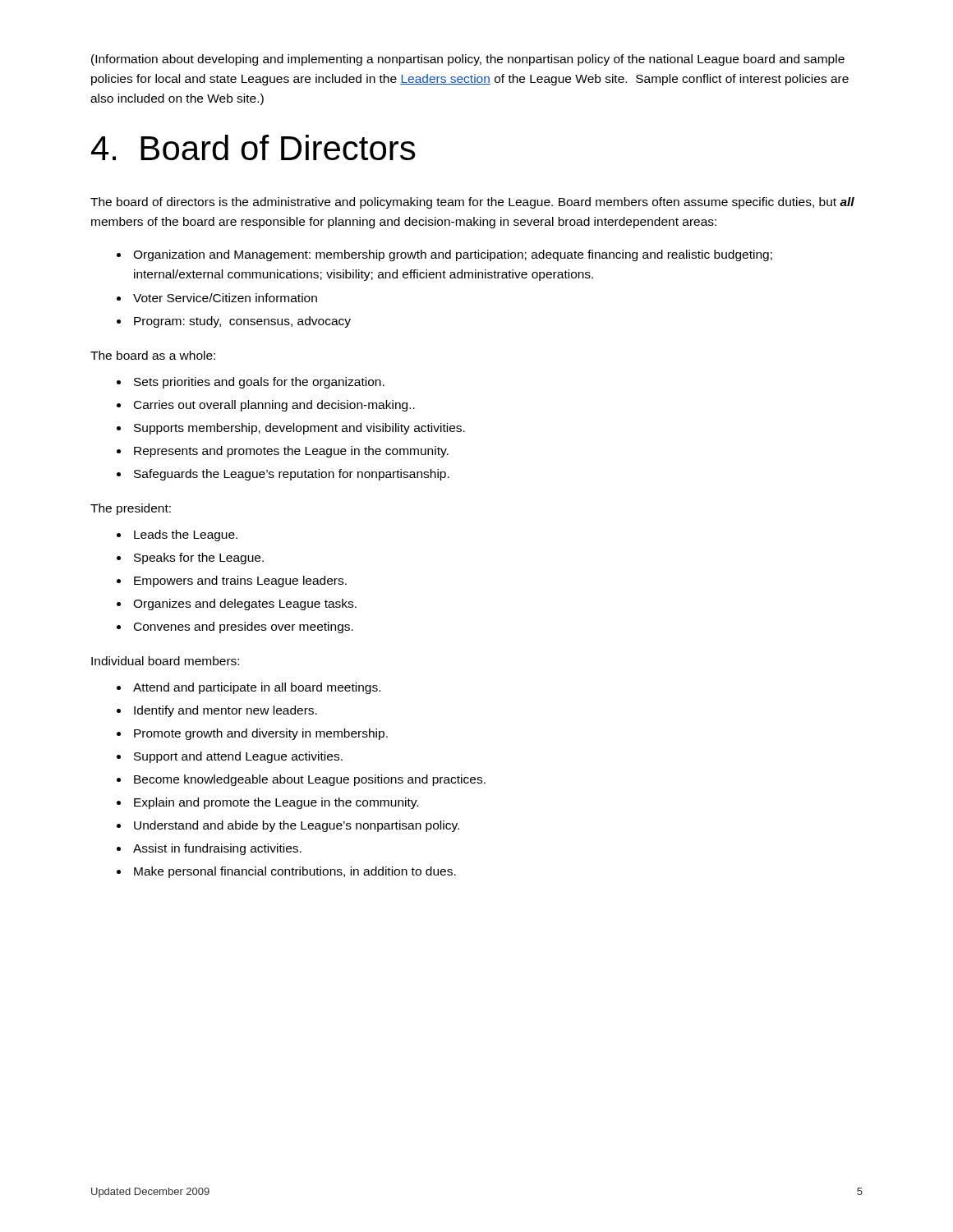Find the text block that says "The board of"
The image size is (953, 1232).
(x=472, y=212)
